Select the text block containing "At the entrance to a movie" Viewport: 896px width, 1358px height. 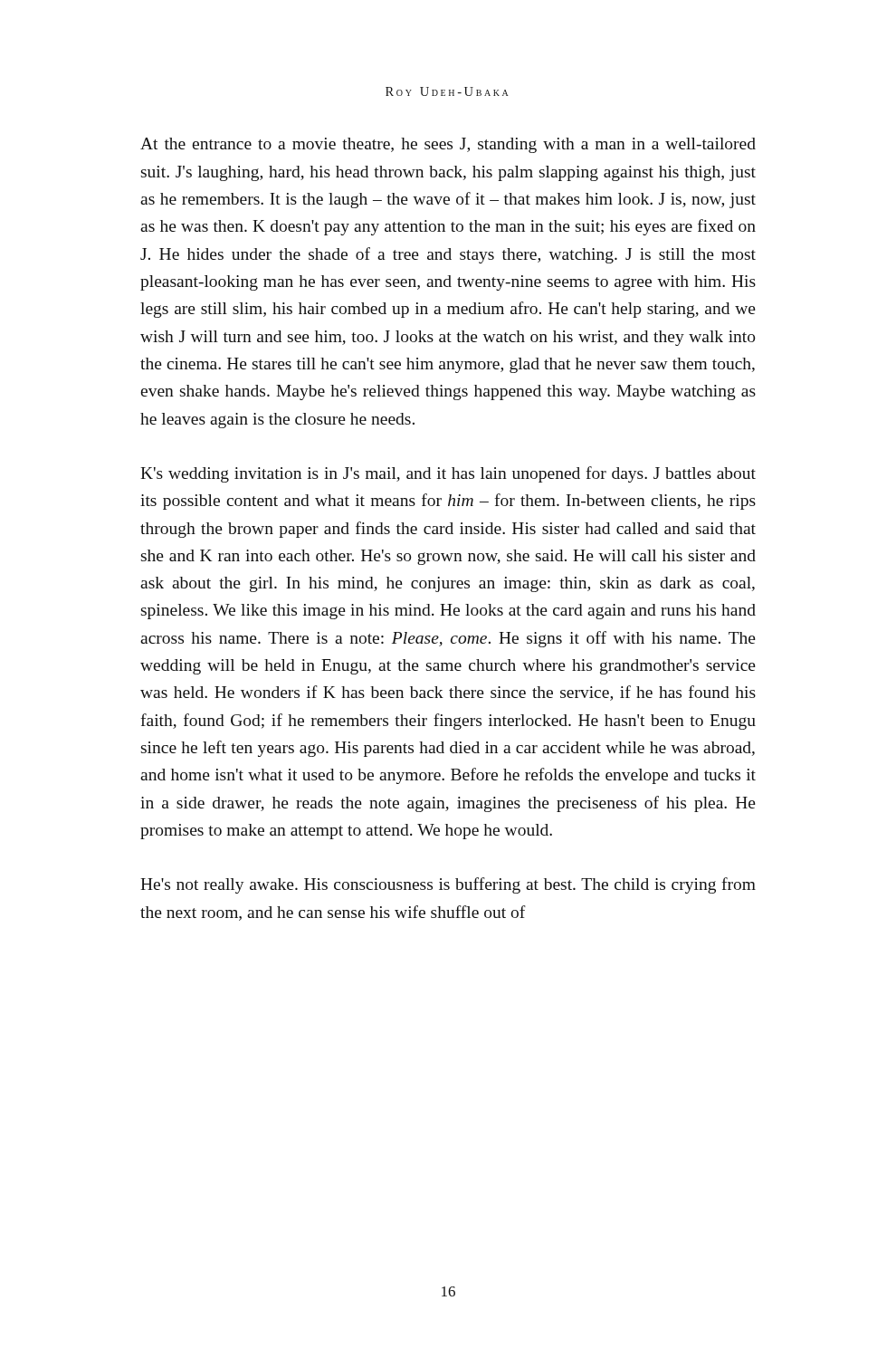point(448,281)
